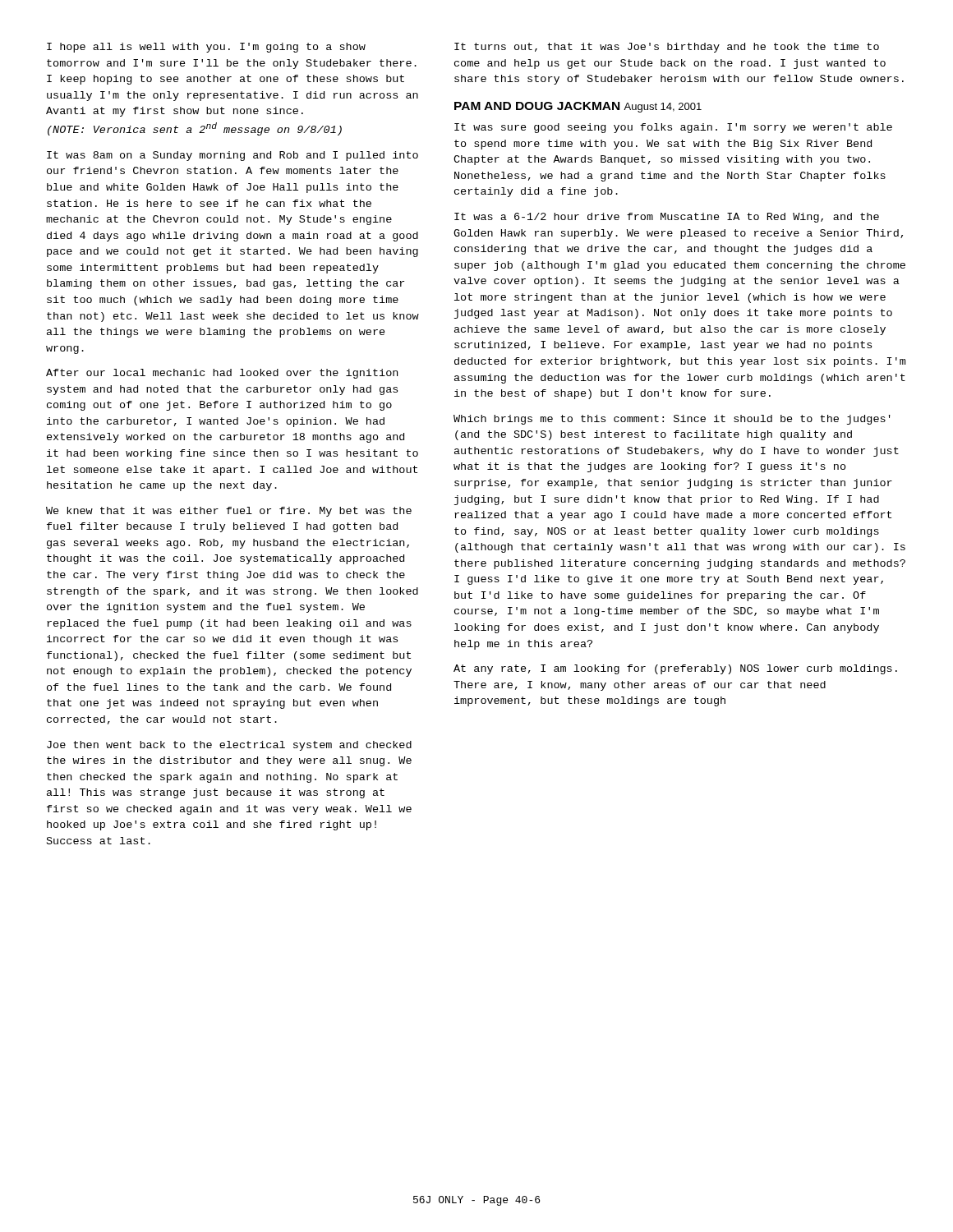The image size is (953, 1232).
Task: Locate the section header that opens with "PAM AND DOUG"
Action: tap(680, 106)
